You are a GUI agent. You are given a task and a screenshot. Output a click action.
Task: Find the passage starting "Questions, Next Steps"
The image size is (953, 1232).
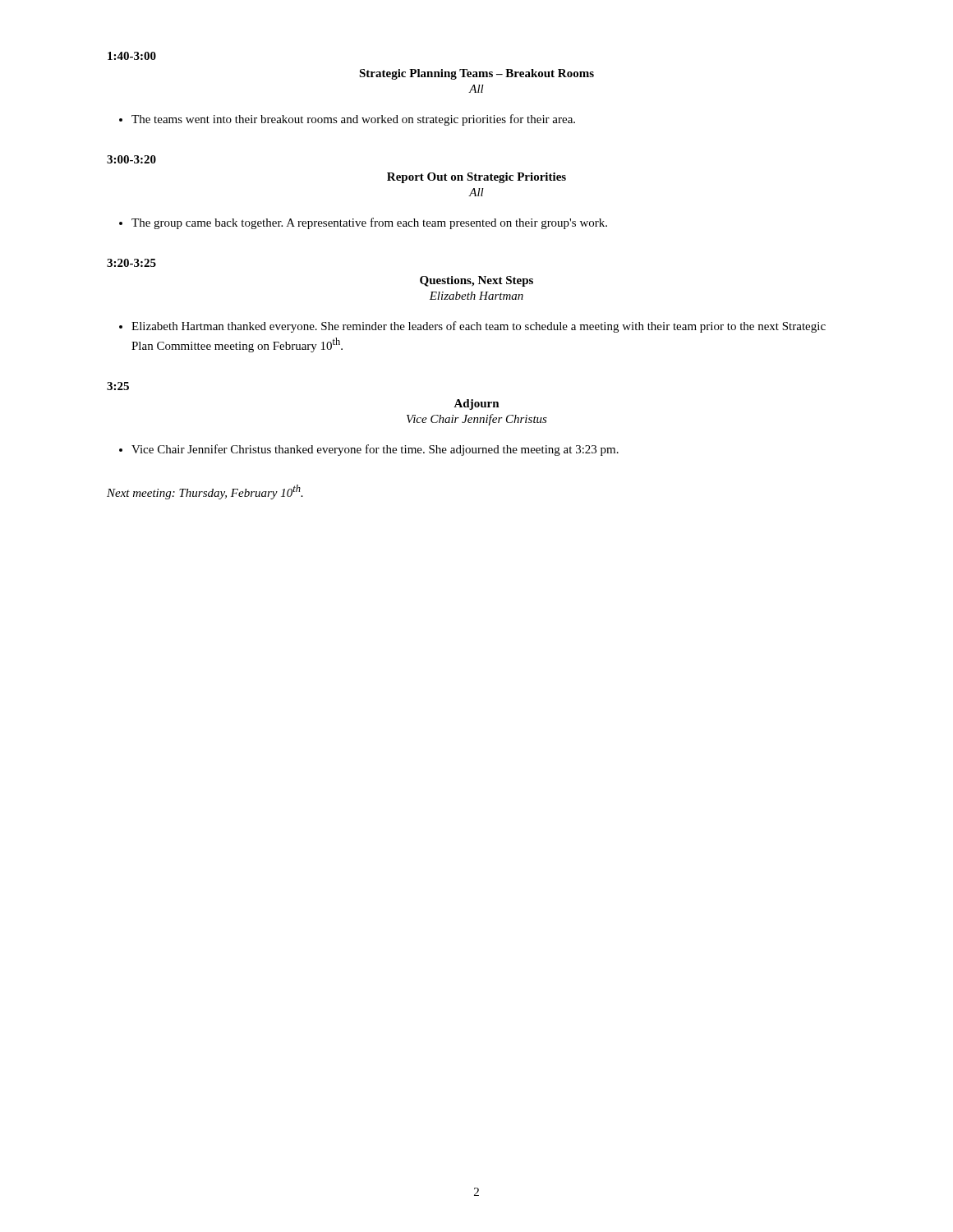point(476,280)
